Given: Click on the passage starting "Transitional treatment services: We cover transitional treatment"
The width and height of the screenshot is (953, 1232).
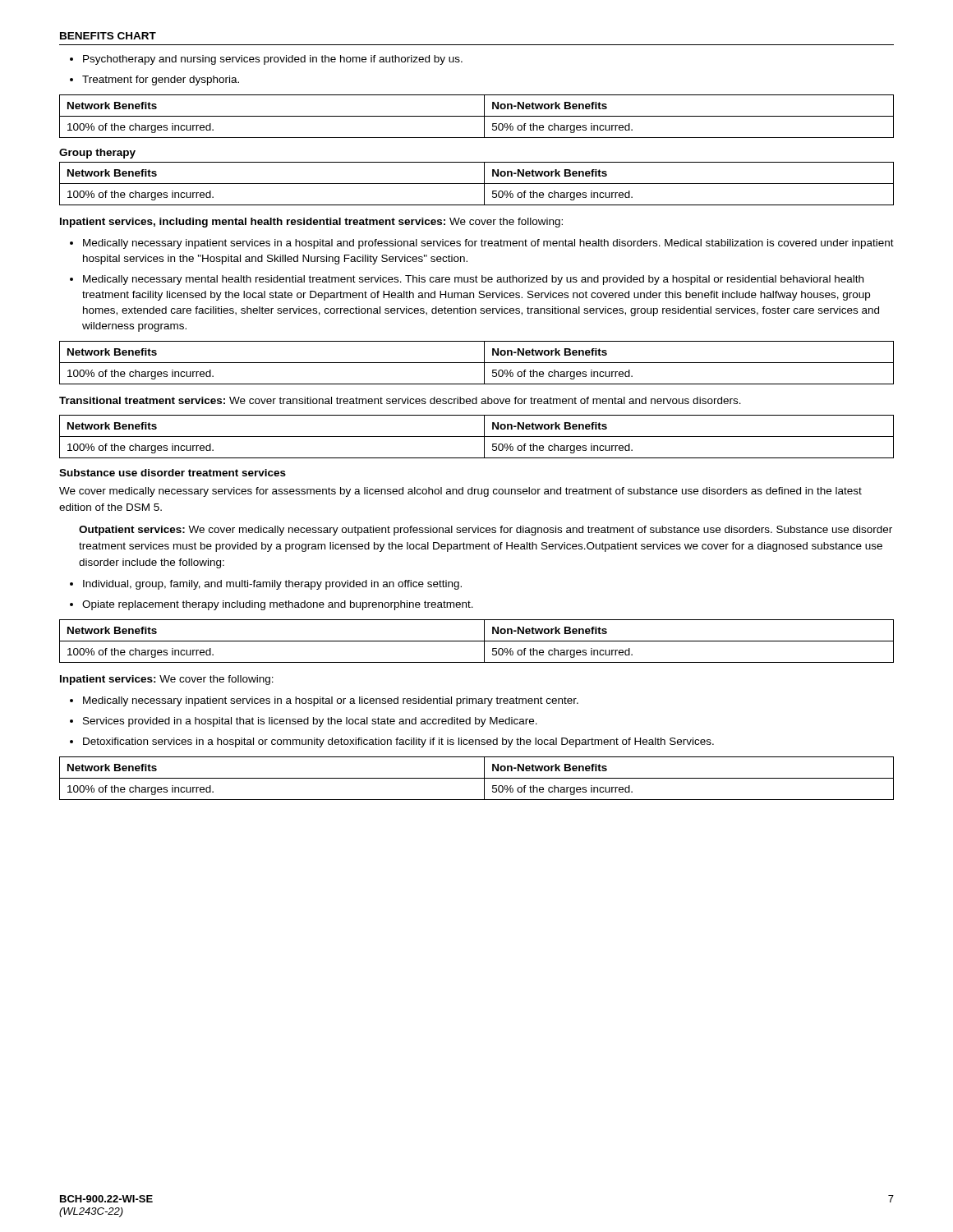Looking at the screenshot, I should coord(400,400).
